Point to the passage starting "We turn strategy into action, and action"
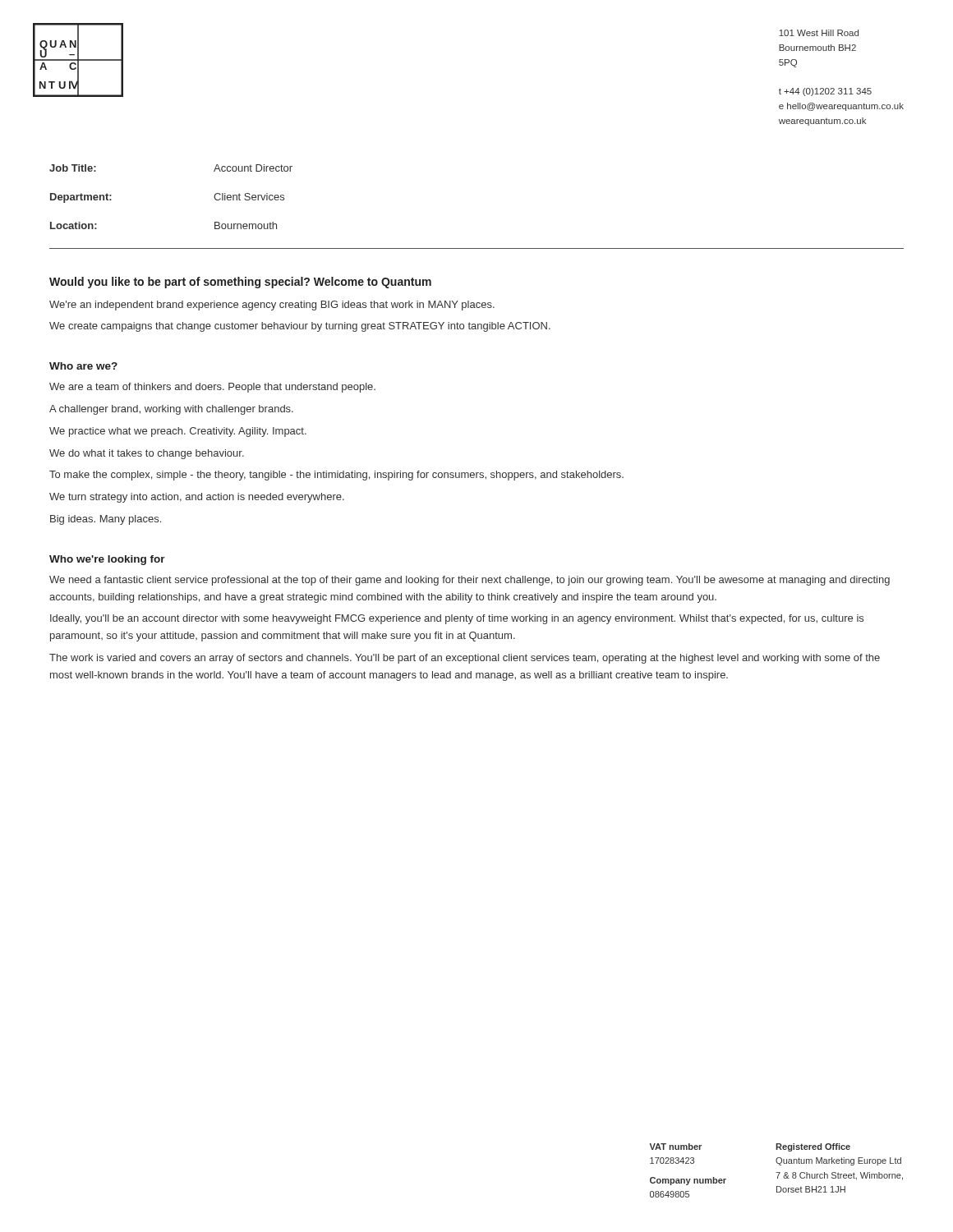This screenshot has width=953, height=1232. (197, 497)
